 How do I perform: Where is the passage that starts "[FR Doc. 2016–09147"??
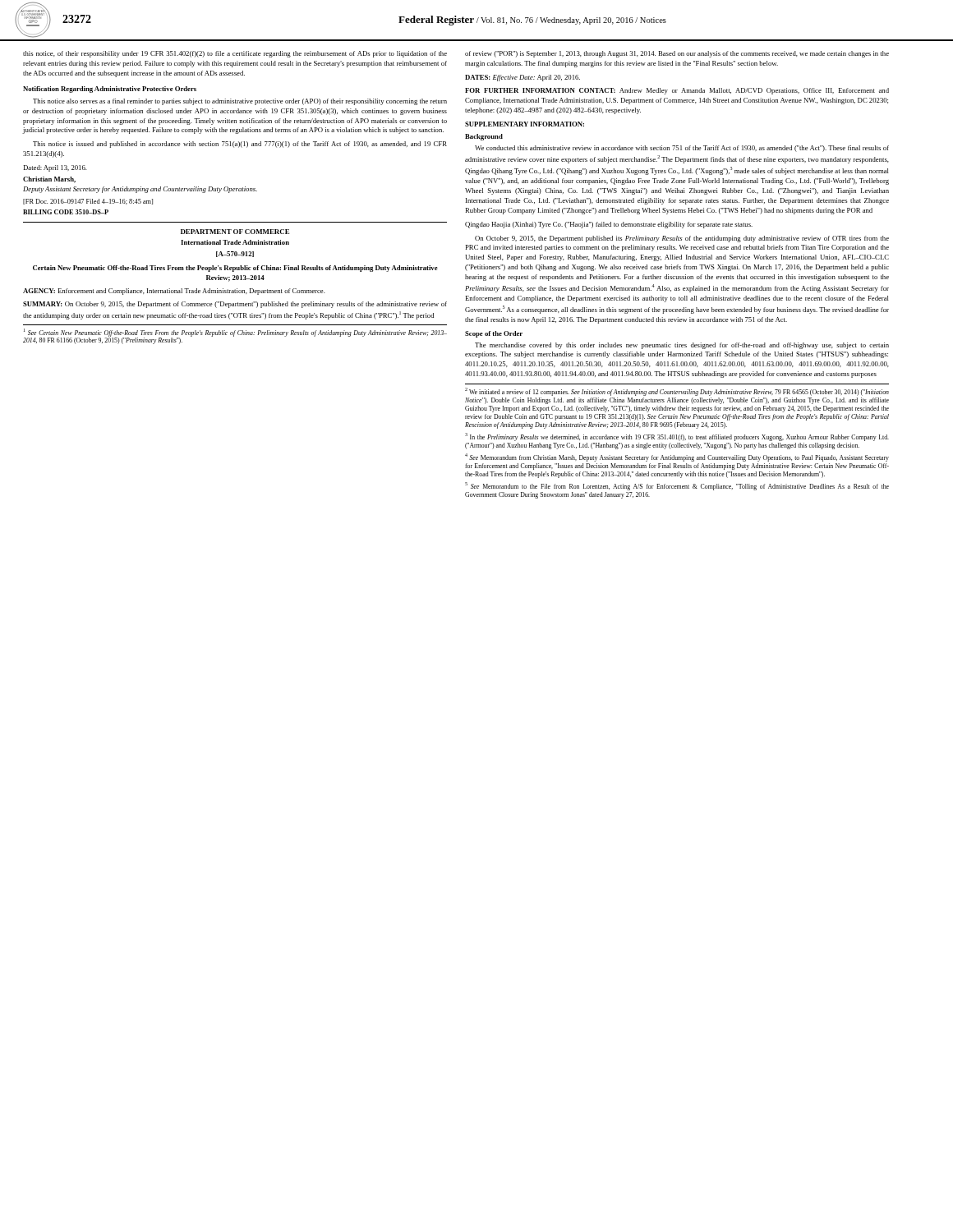[88, 202]
